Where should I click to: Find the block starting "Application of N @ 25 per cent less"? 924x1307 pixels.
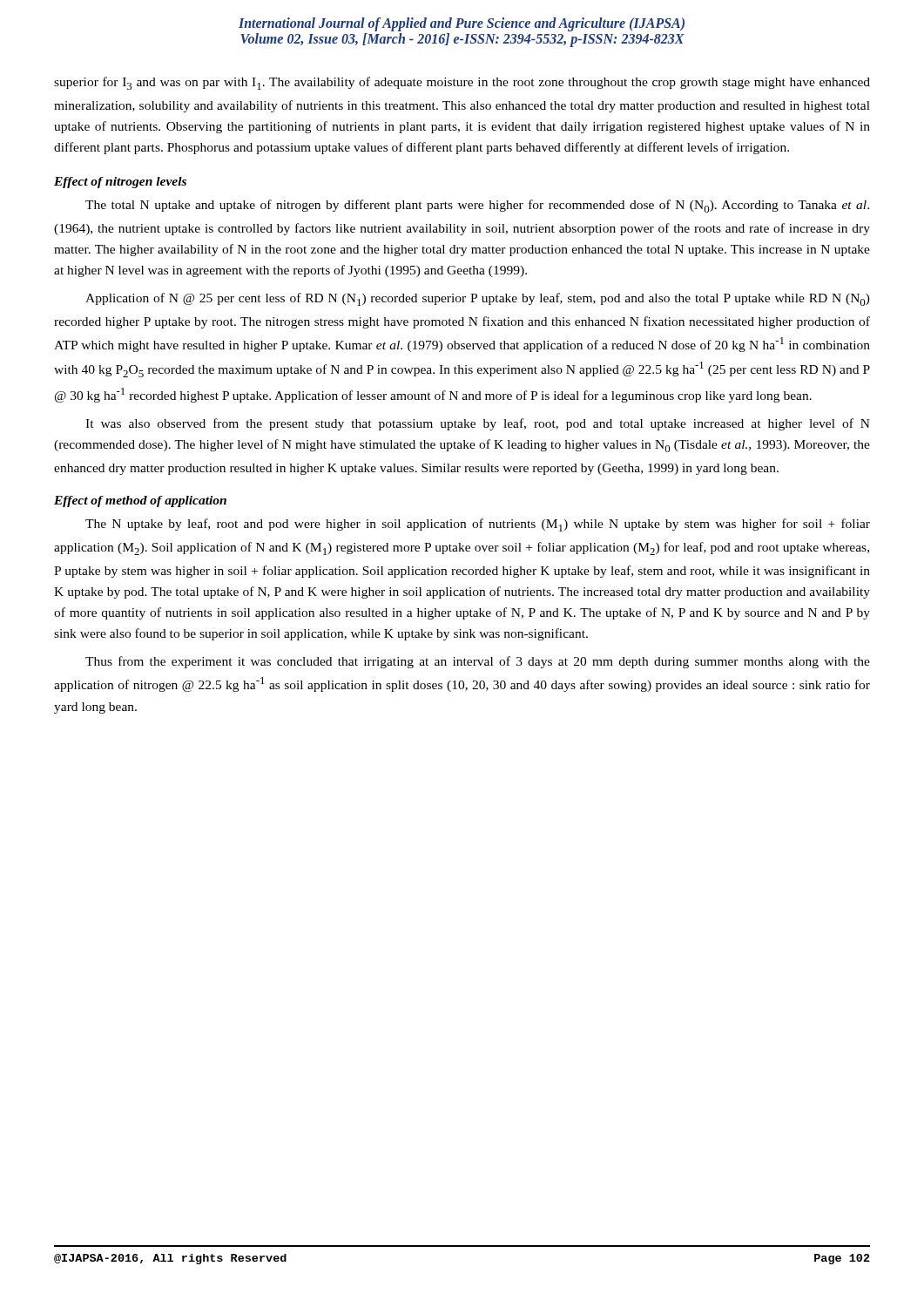462,346
